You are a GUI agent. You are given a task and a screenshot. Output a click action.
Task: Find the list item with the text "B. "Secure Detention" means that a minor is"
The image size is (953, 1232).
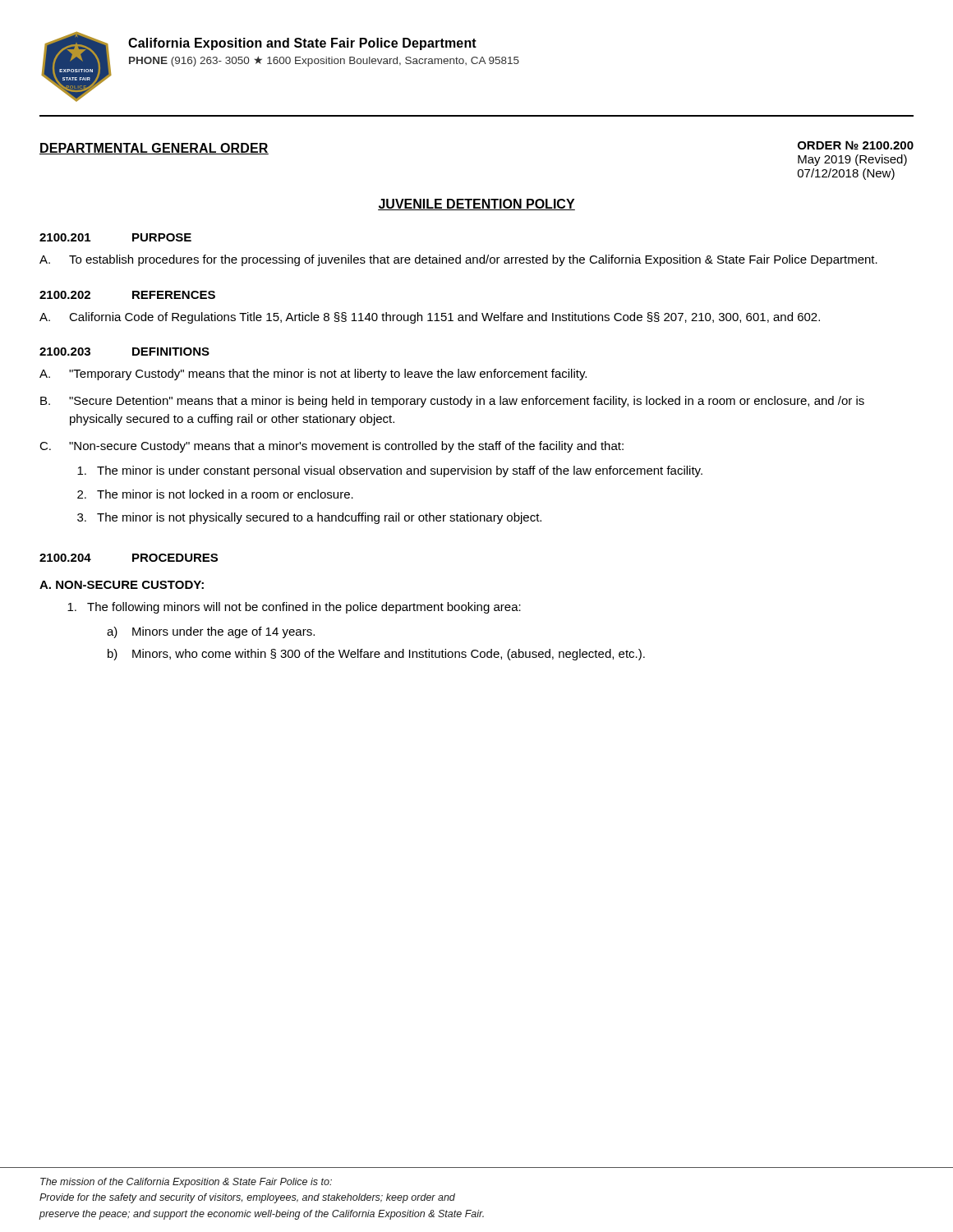pos(476,410)
